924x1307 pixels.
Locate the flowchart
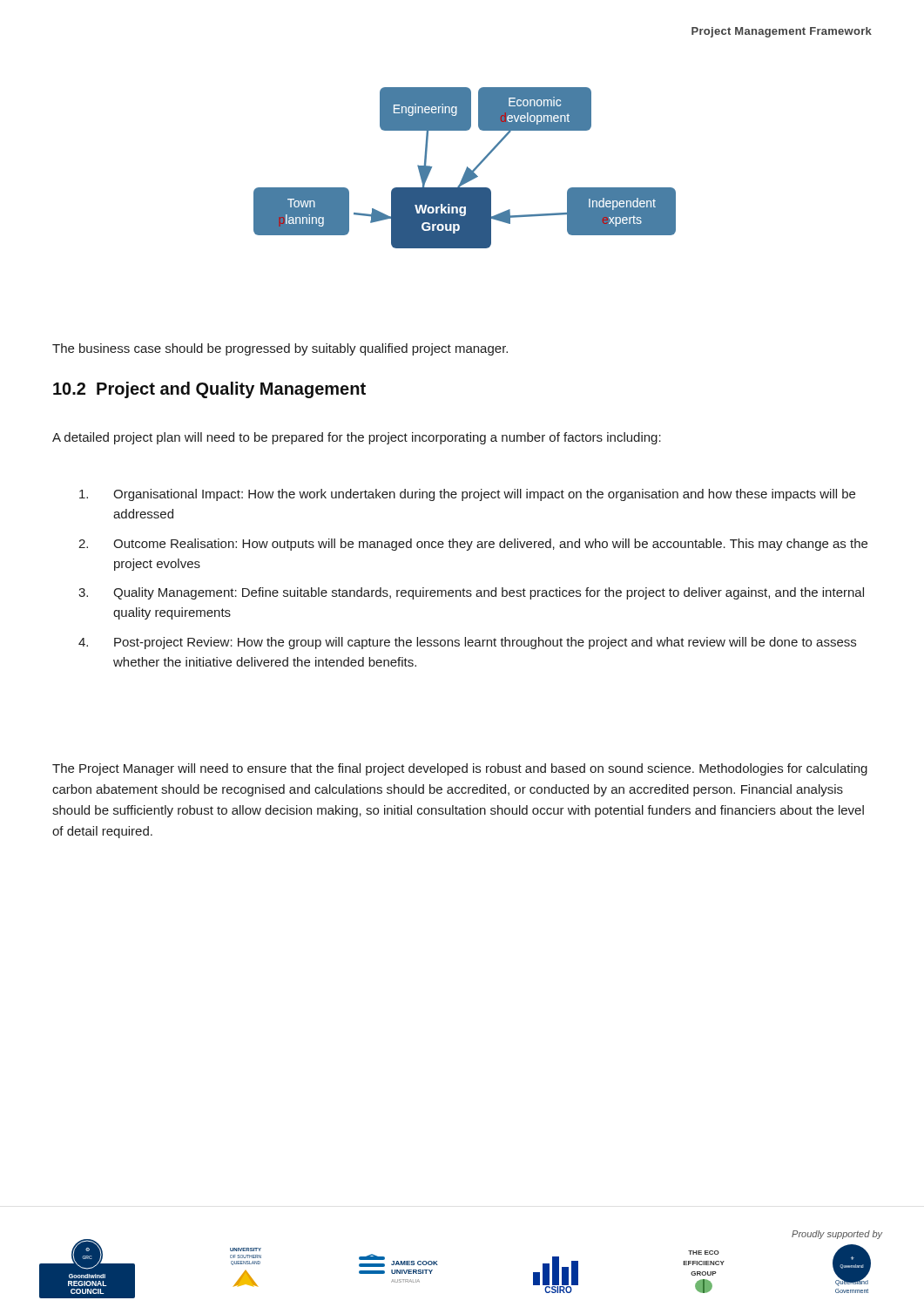(462, 183)
